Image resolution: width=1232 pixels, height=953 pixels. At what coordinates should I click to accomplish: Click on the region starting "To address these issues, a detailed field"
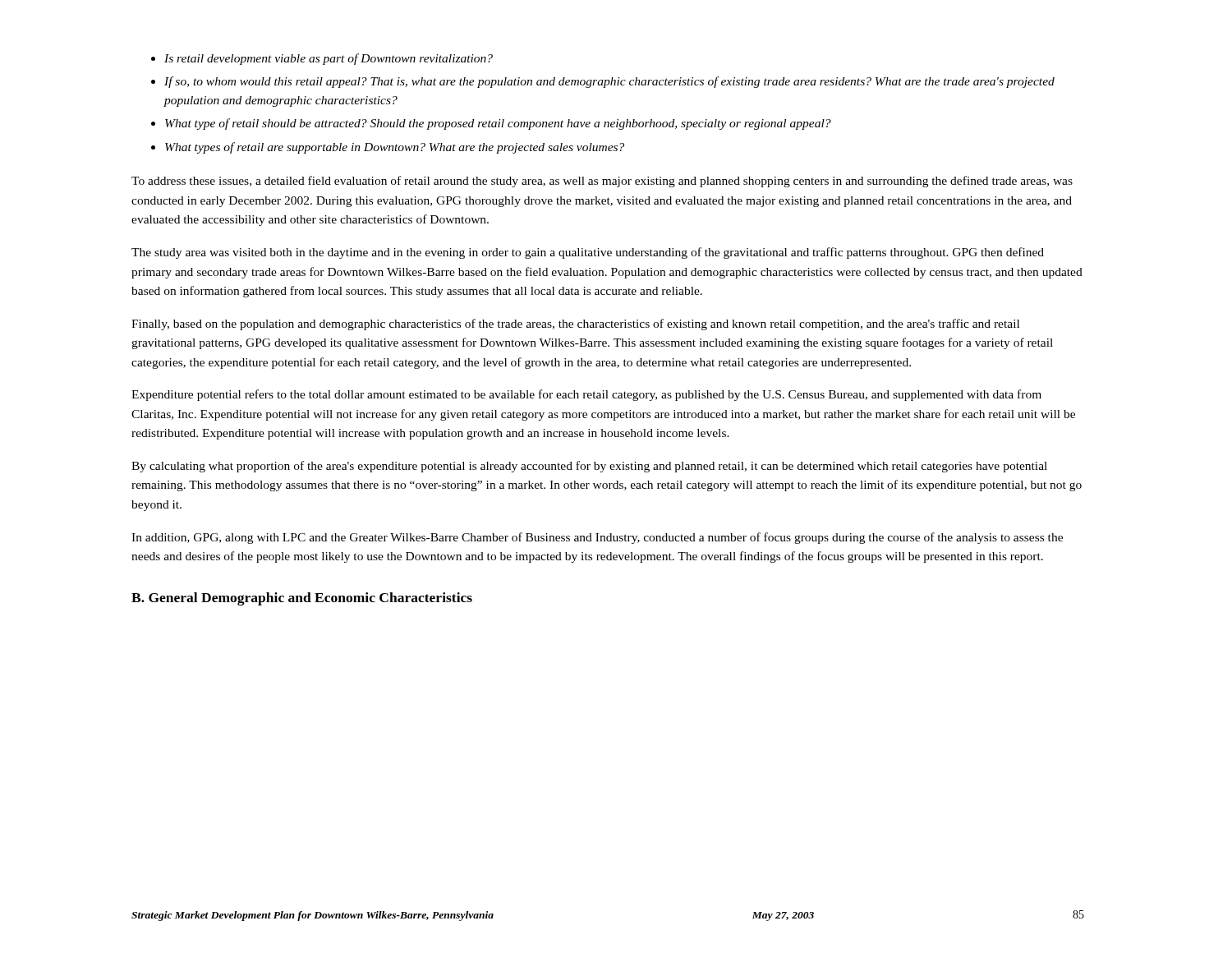(602, 200)
